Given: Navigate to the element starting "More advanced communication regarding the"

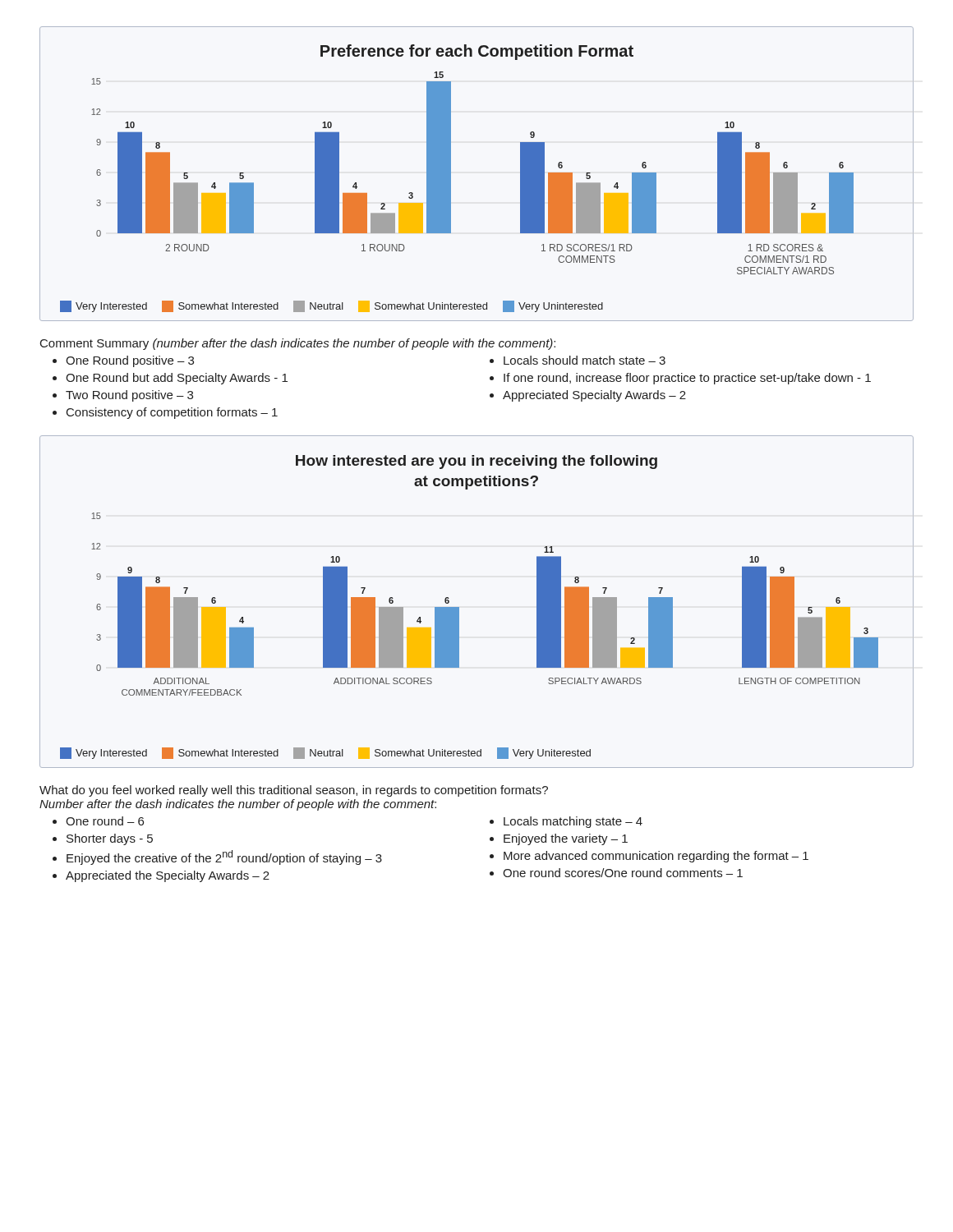Looking at the screenshot, I should [656, 856].
